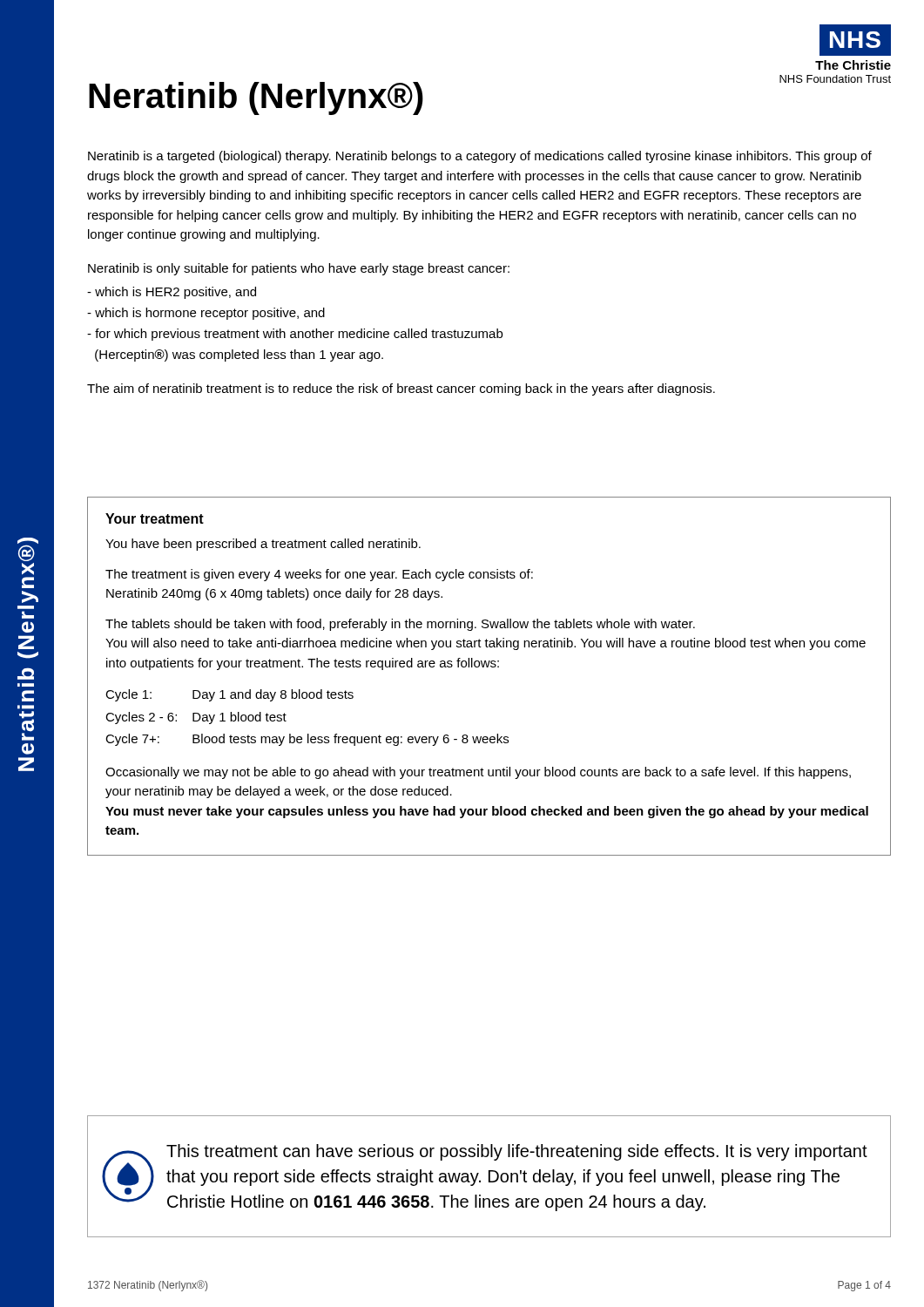Find the list item with the text "which is HER2"
Viewport: 924px width, 1307px height.
coord(172,291)
